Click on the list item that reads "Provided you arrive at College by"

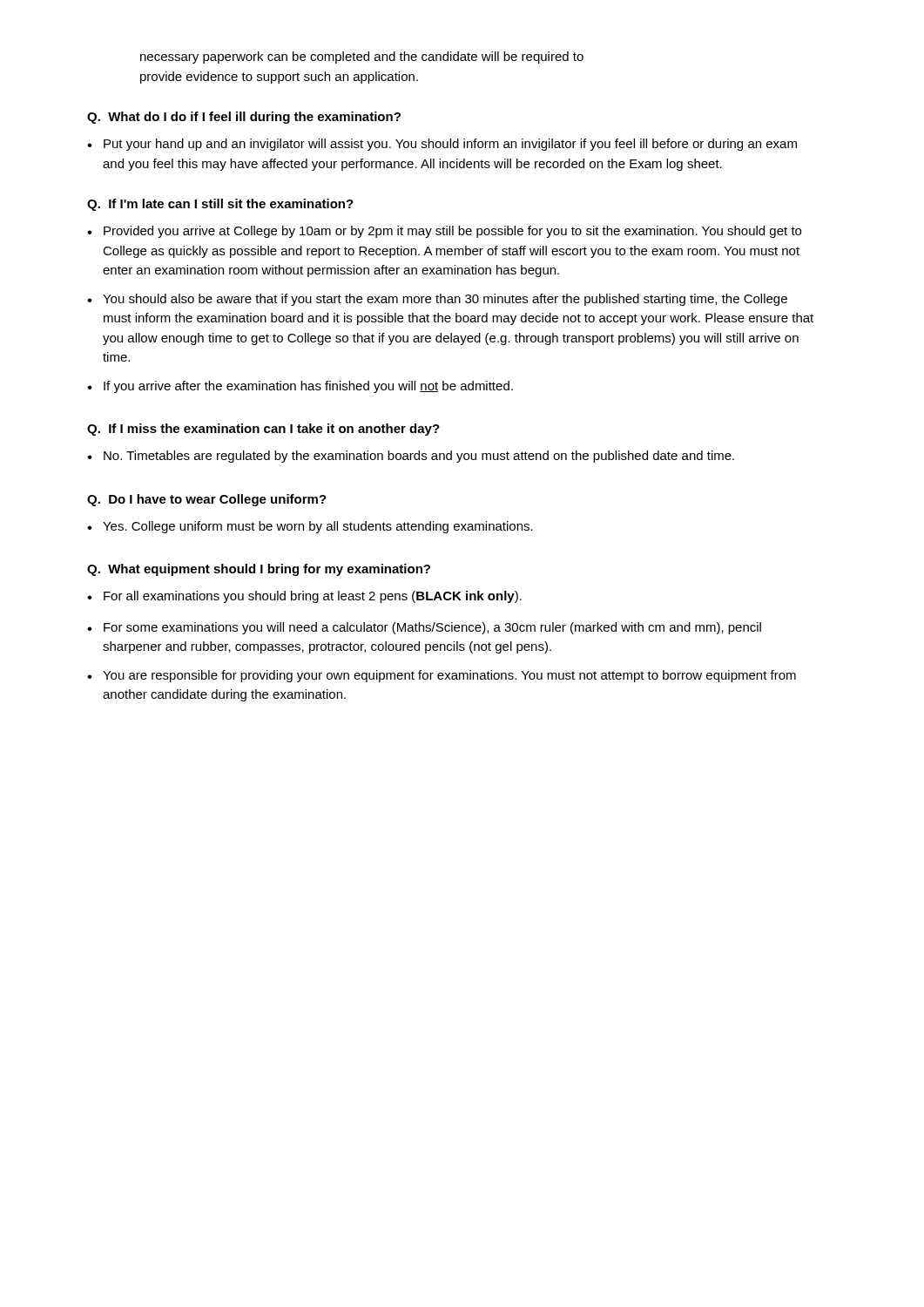click(x=453, y=251)
